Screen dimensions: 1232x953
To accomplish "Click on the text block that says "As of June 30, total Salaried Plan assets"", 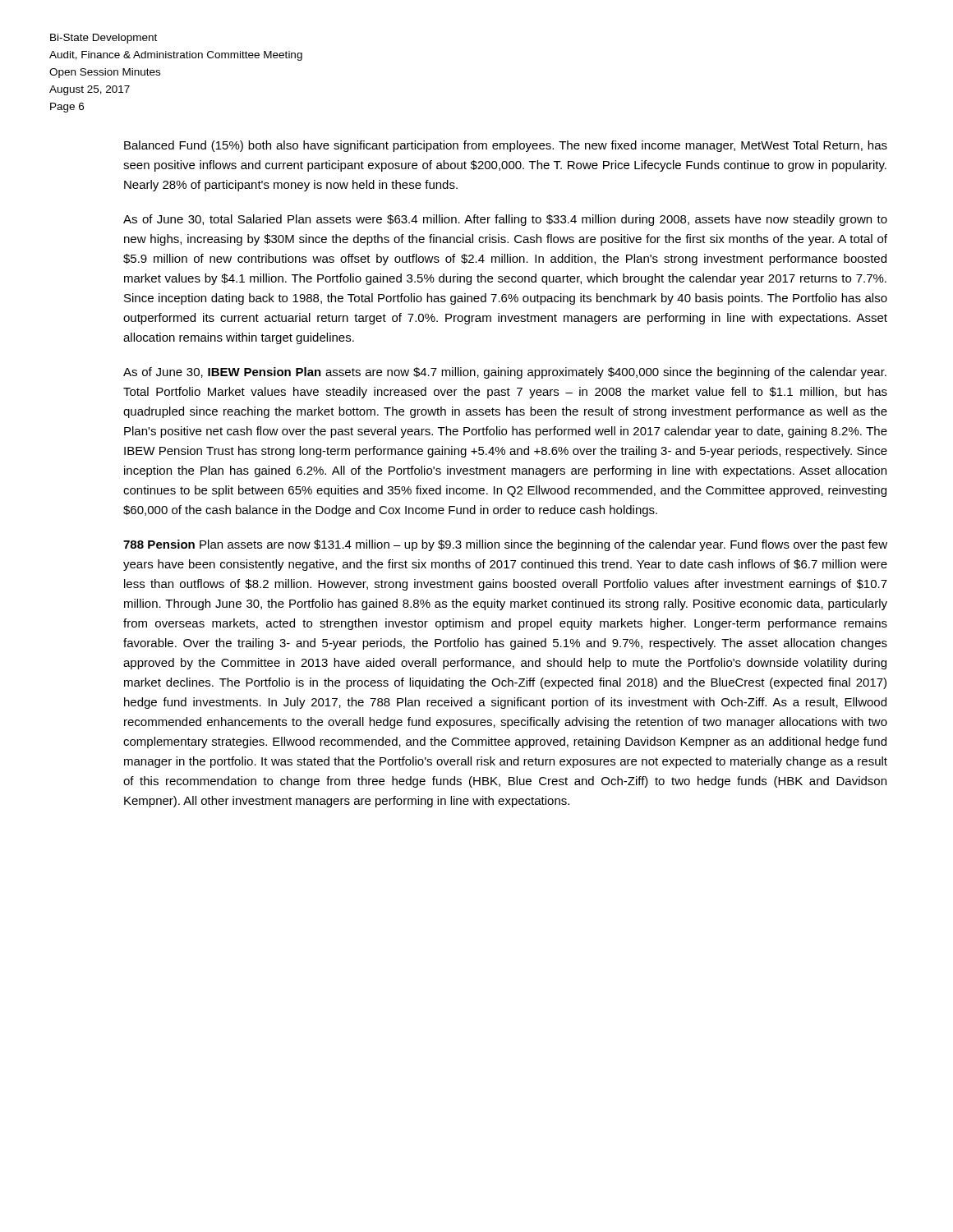I will point(505,278).
